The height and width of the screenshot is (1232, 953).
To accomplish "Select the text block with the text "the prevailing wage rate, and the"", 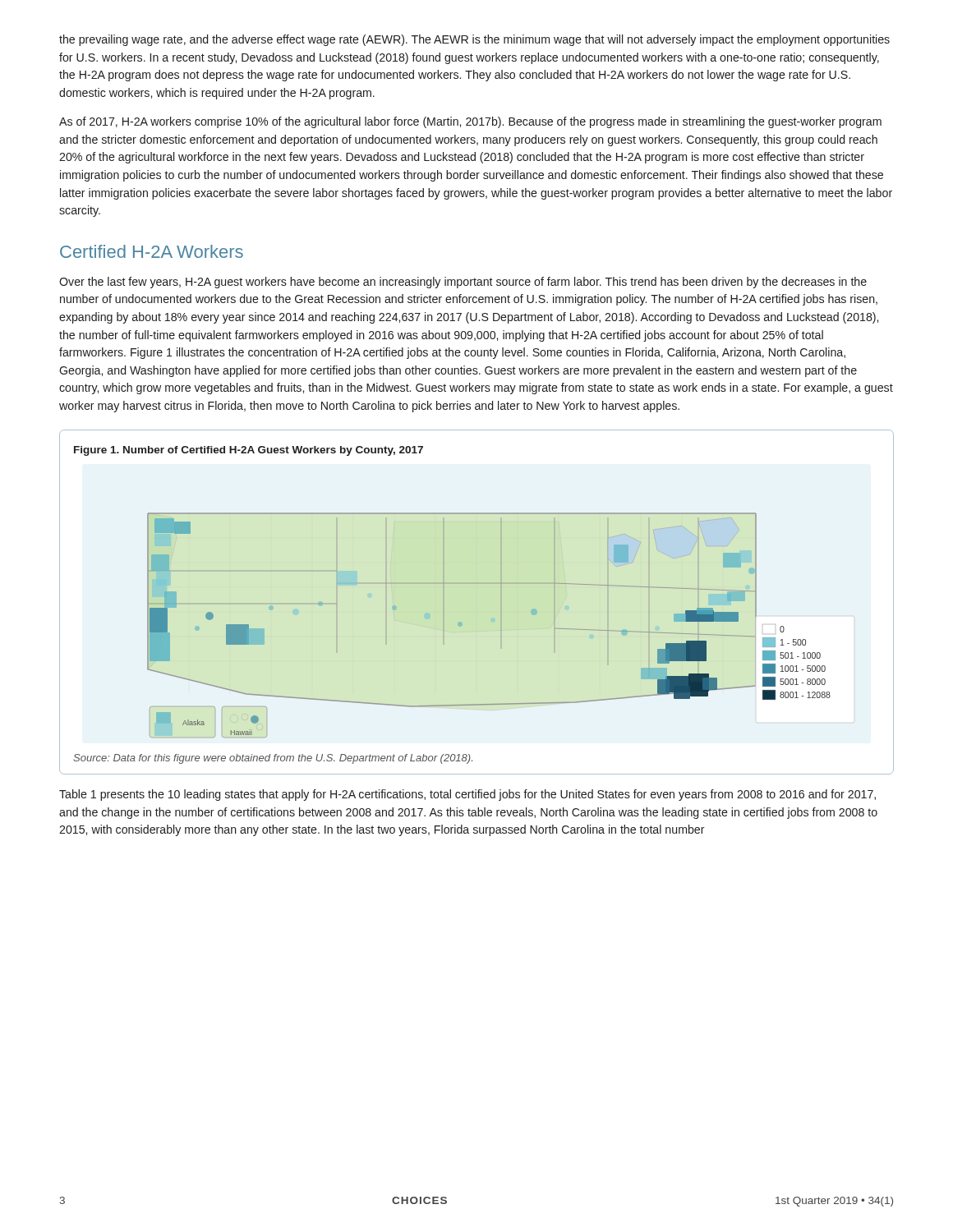I will (475, 66).
